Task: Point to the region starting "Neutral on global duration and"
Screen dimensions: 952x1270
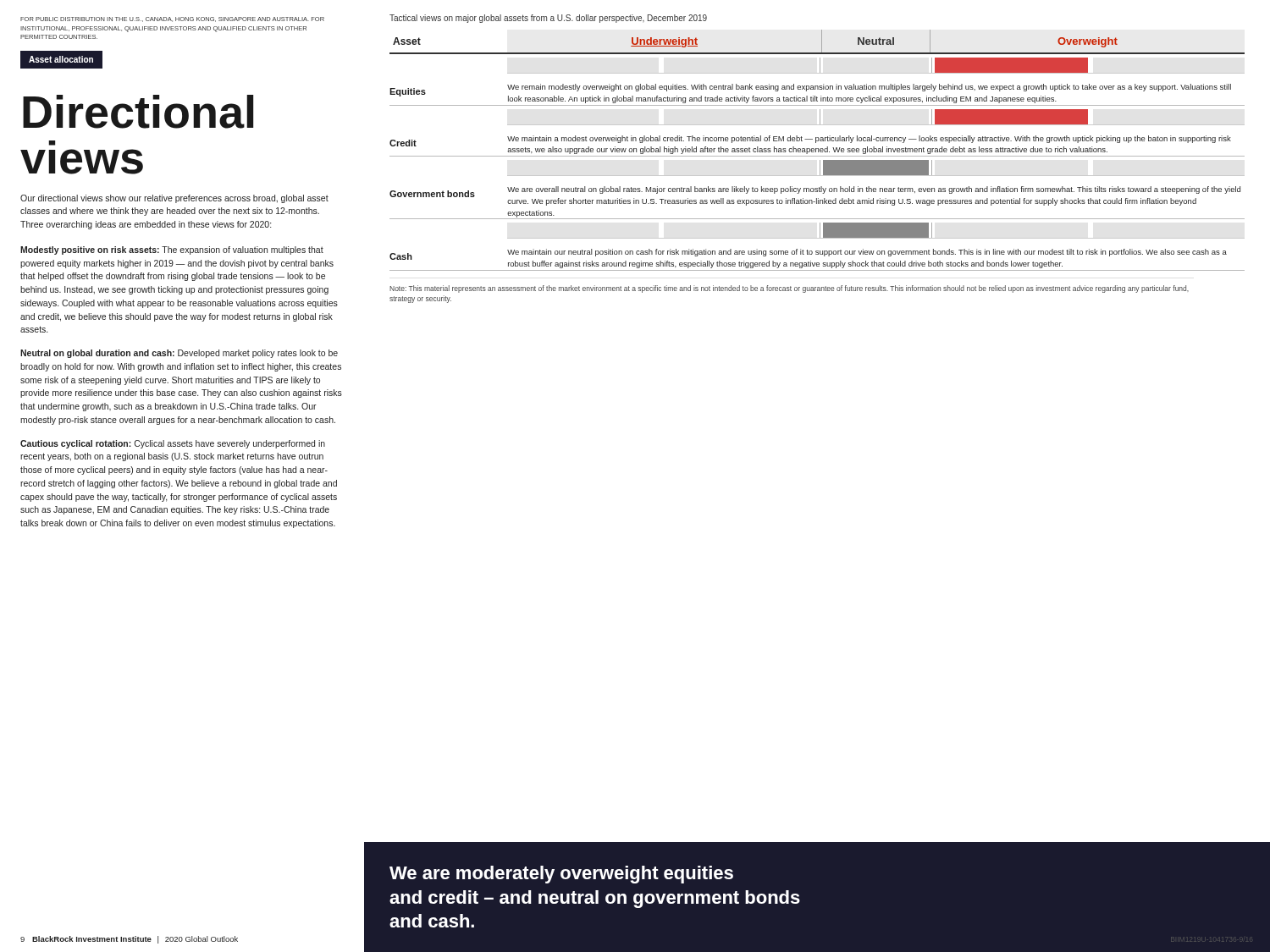Action: pyautogui.click(x=181, y=386)
